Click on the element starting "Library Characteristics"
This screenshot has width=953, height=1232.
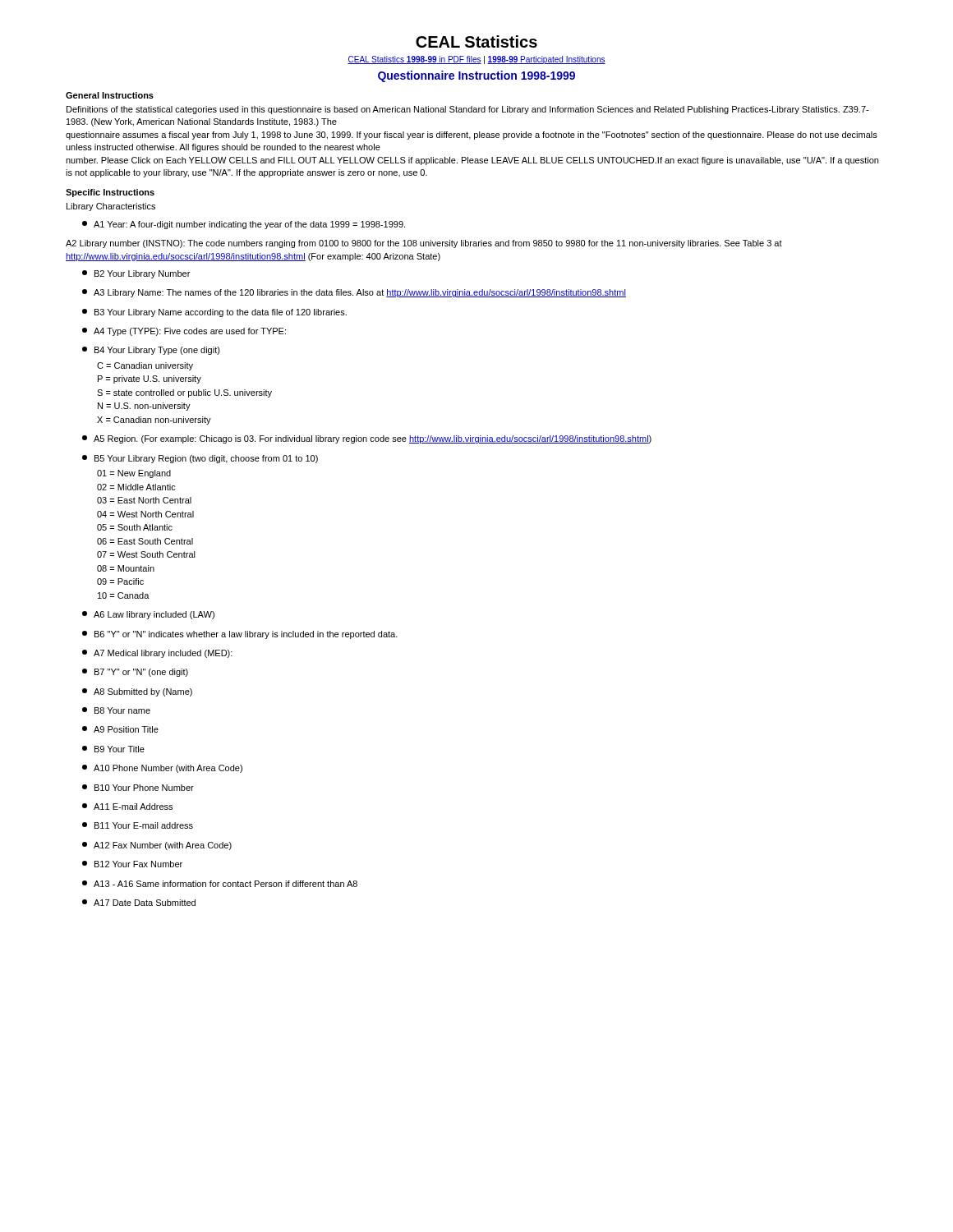pyautogui.click(x=111, y=206)
